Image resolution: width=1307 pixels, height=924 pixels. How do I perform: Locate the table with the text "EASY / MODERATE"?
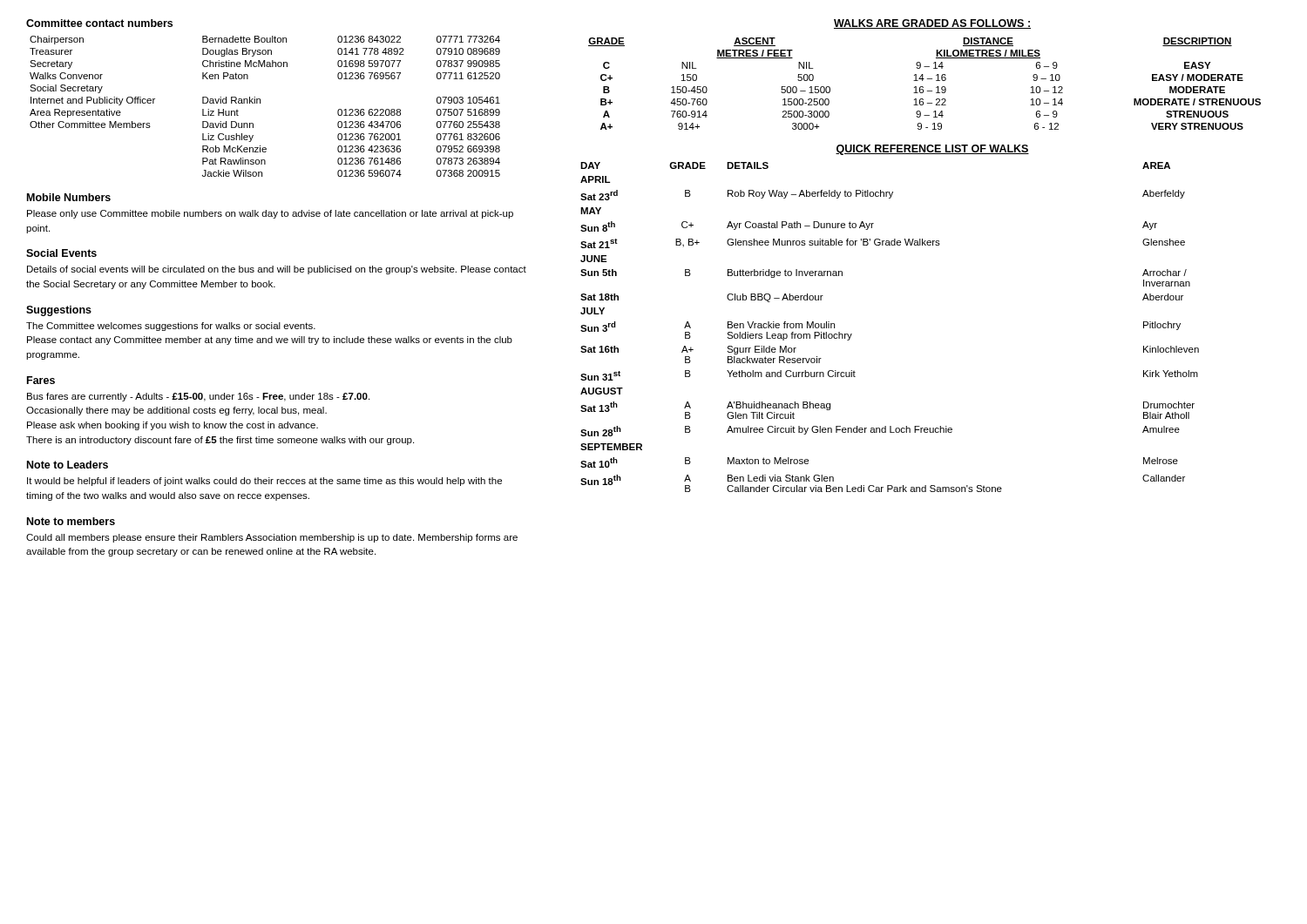(x=932, y=84)
